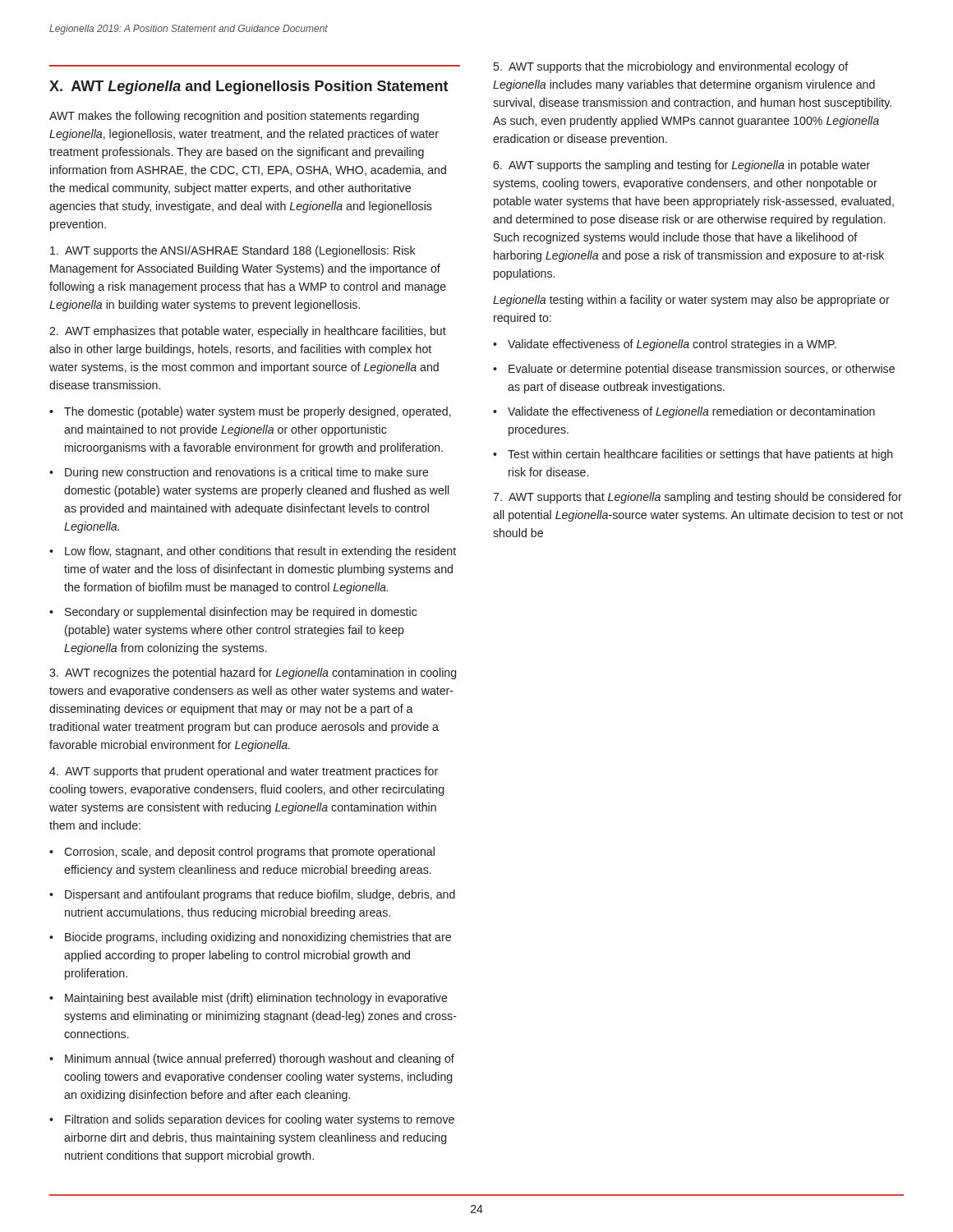The width and height of the screenshot is (953, 1232).
Task: Click on the list item containing "Filtration and solids separation devices for cooling water"
Action: point(259,1138)
